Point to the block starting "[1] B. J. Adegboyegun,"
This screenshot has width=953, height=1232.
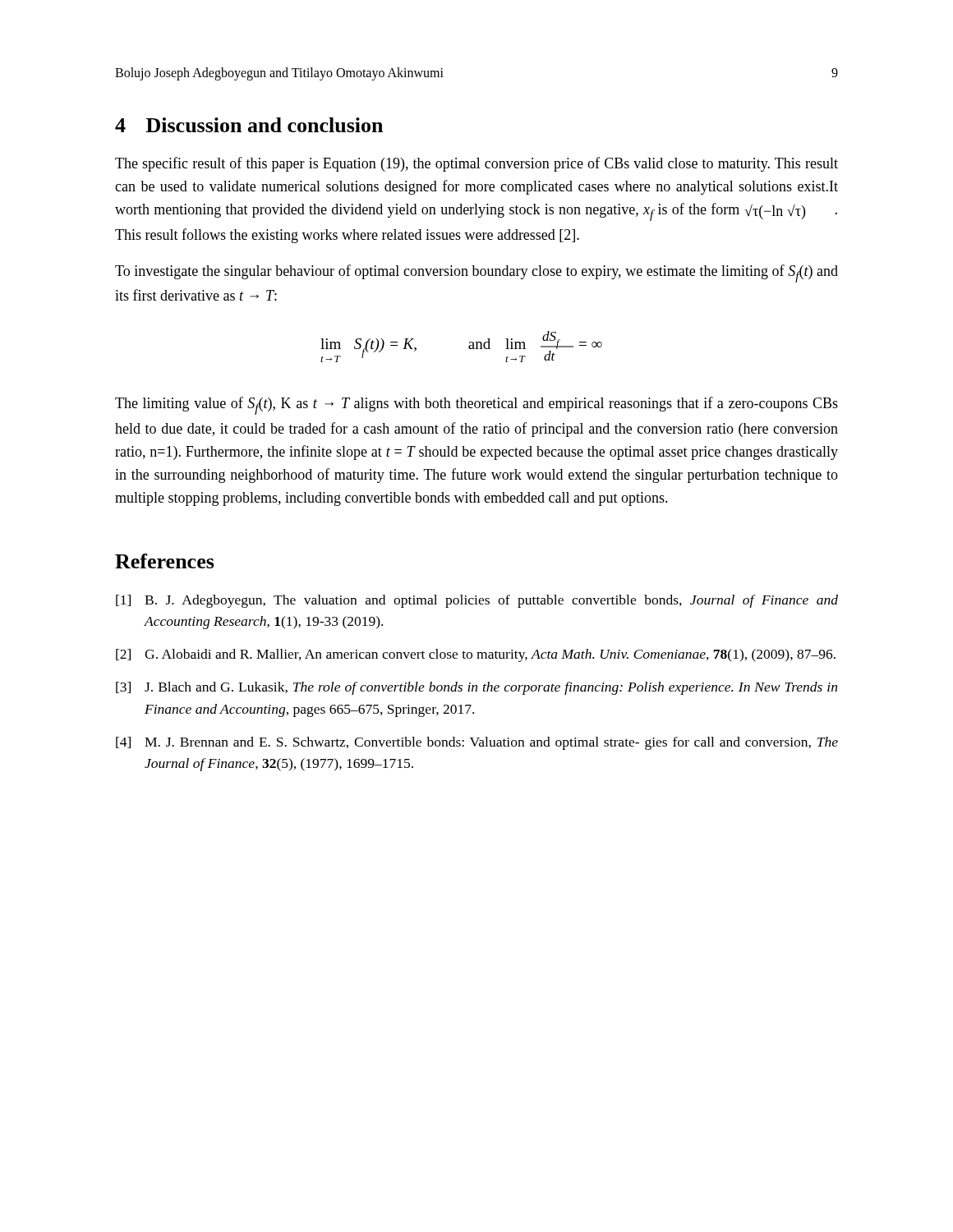point(476,610)
